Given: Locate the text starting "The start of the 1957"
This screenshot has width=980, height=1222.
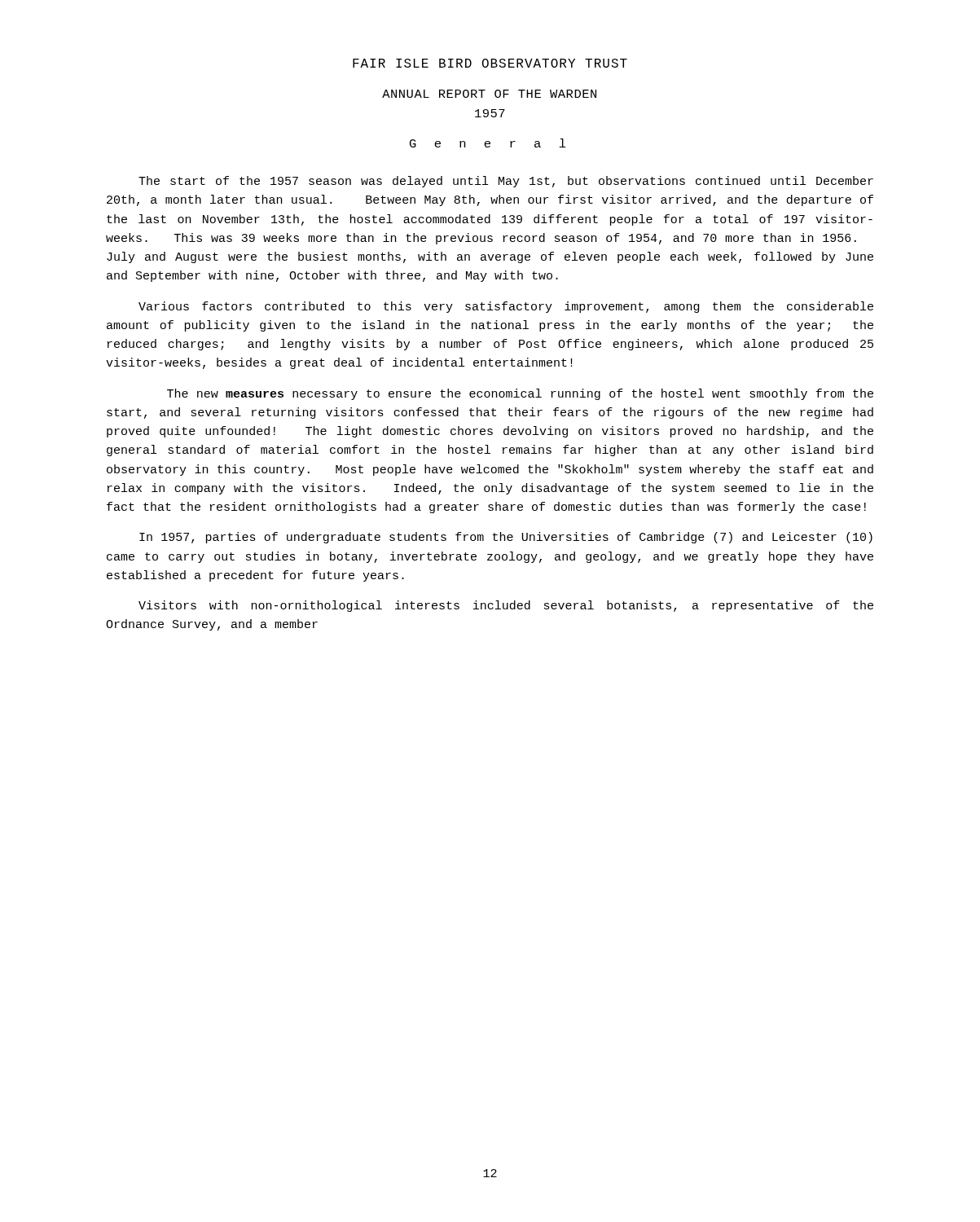Looking at the screenshot, I should pos(490,229).
